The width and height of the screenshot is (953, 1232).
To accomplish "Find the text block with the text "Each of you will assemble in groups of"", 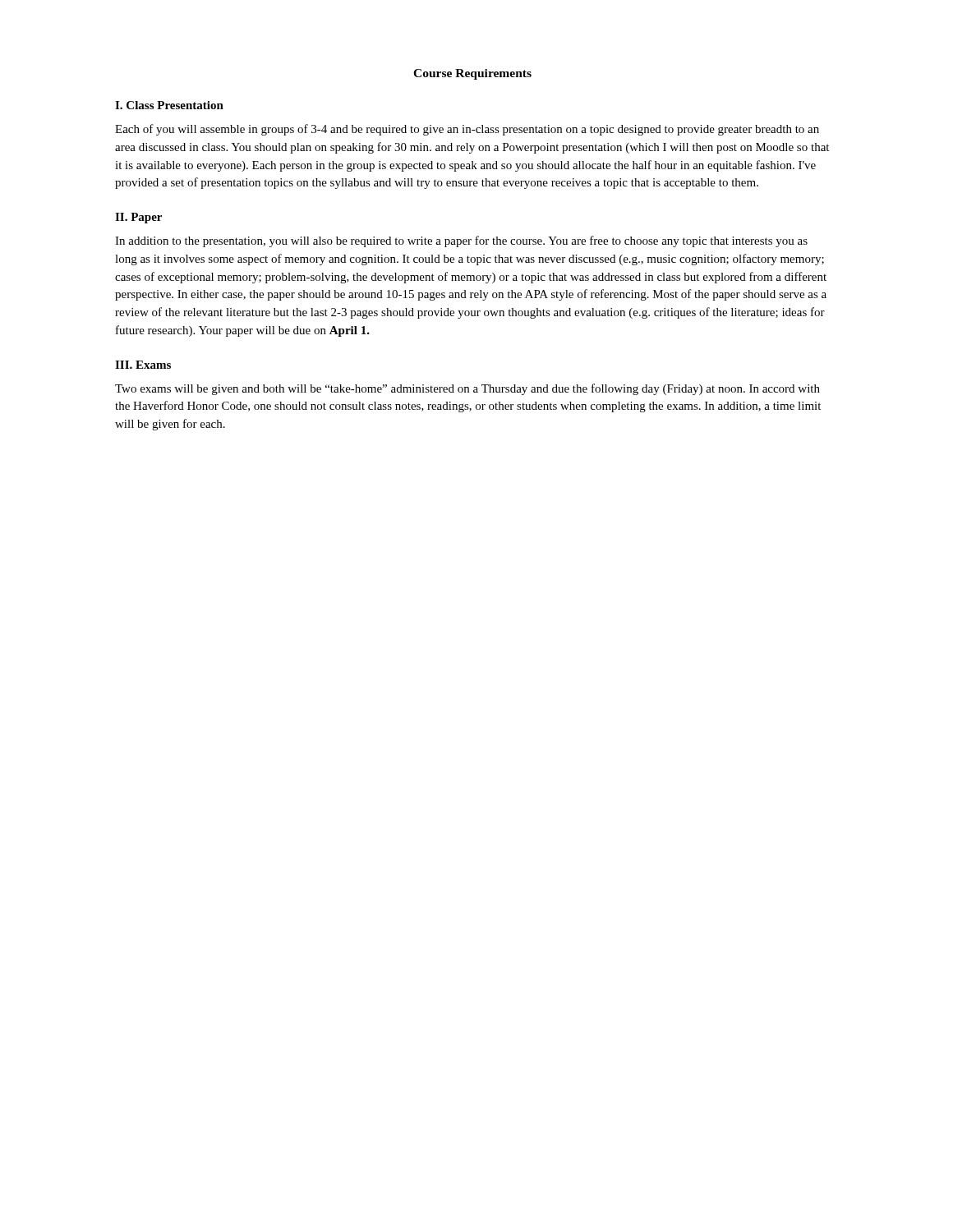I will coord(472,156).
